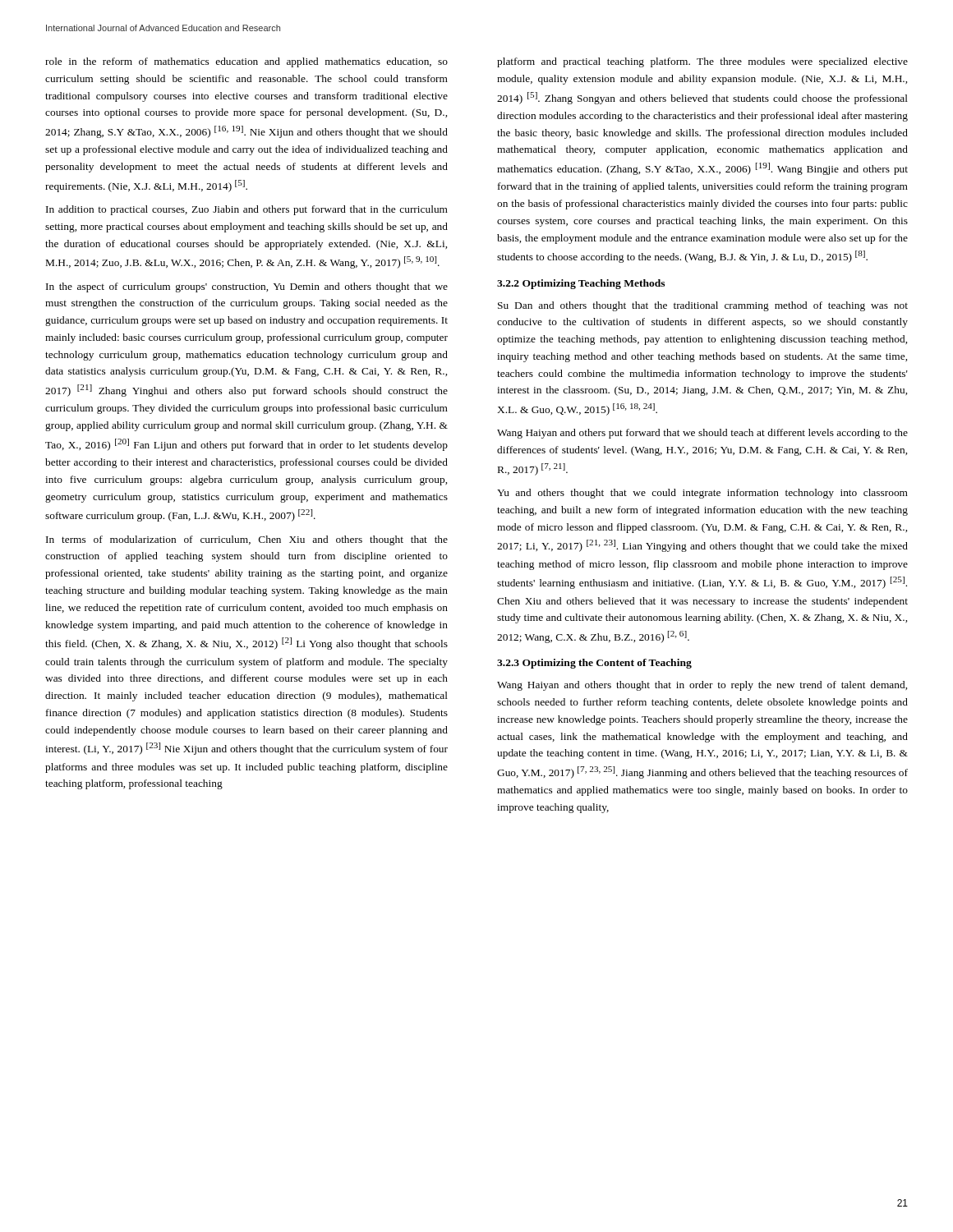The height and width of the screenshot is (1232, 953).
Task: Point to the element starting "In addition to practical courses, Zuo"
Action: pos(246,237)
